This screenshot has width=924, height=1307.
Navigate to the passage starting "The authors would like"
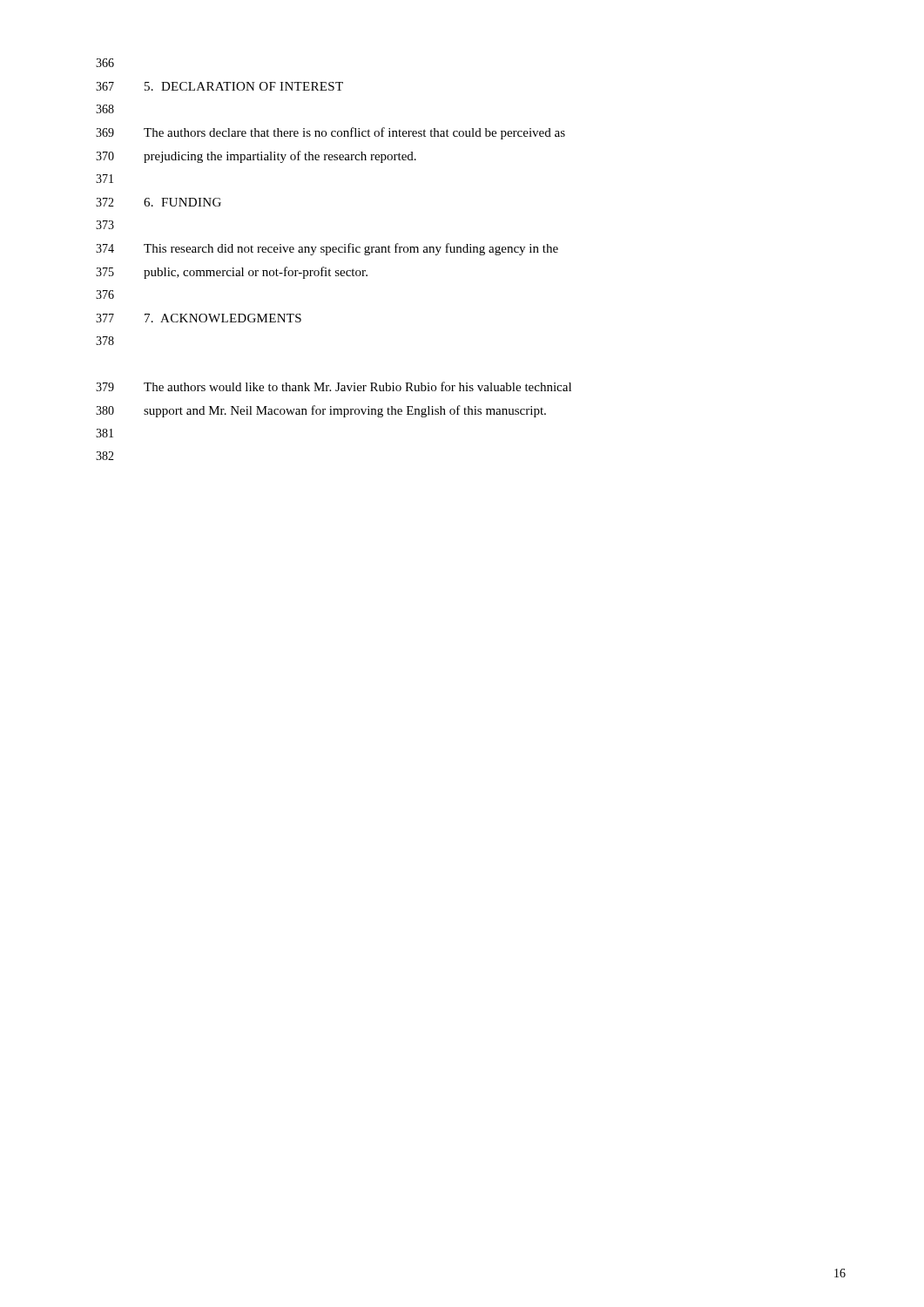[358, 387]
